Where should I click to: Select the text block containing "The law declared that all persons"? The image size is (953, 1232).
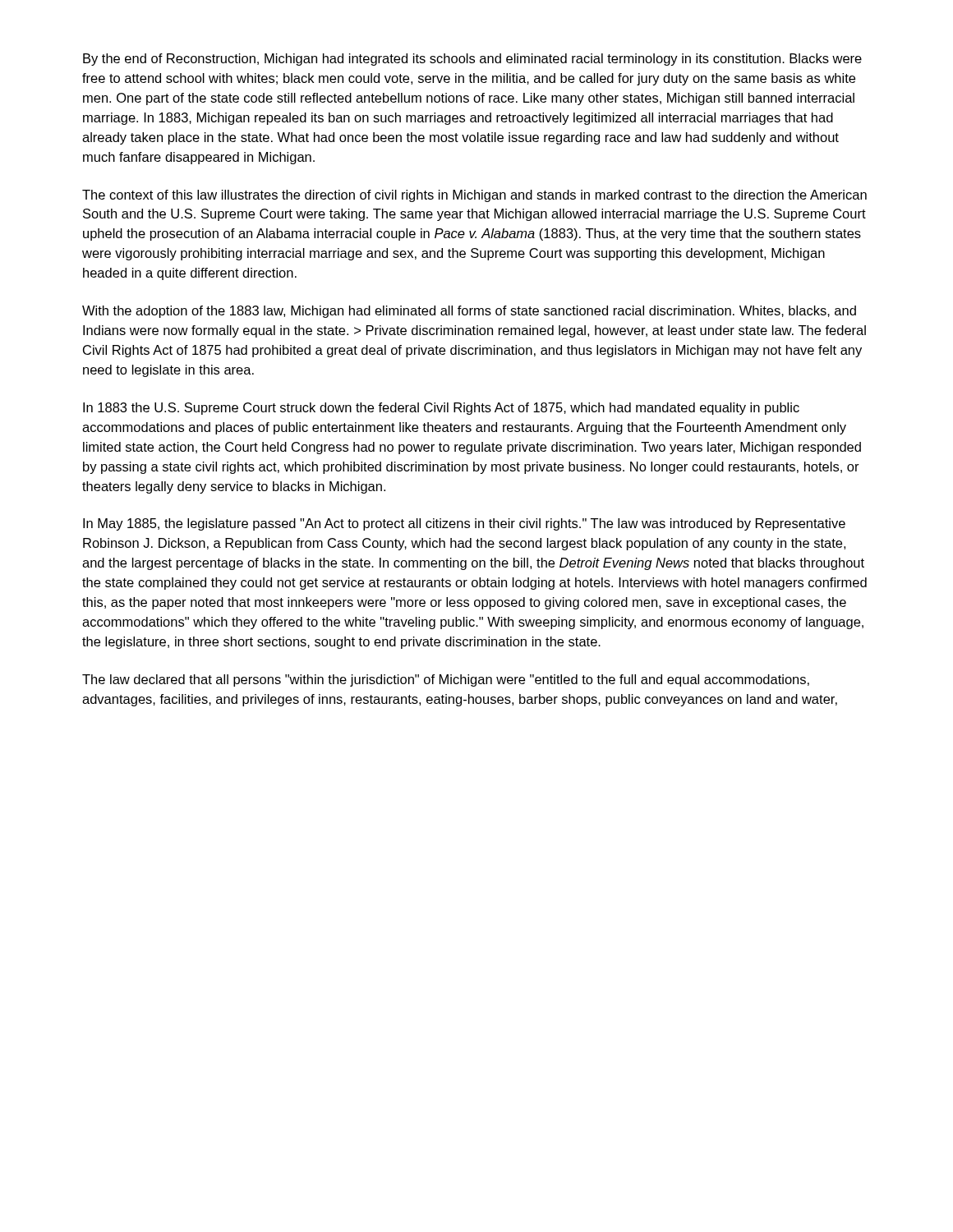[x=460, y=689]
